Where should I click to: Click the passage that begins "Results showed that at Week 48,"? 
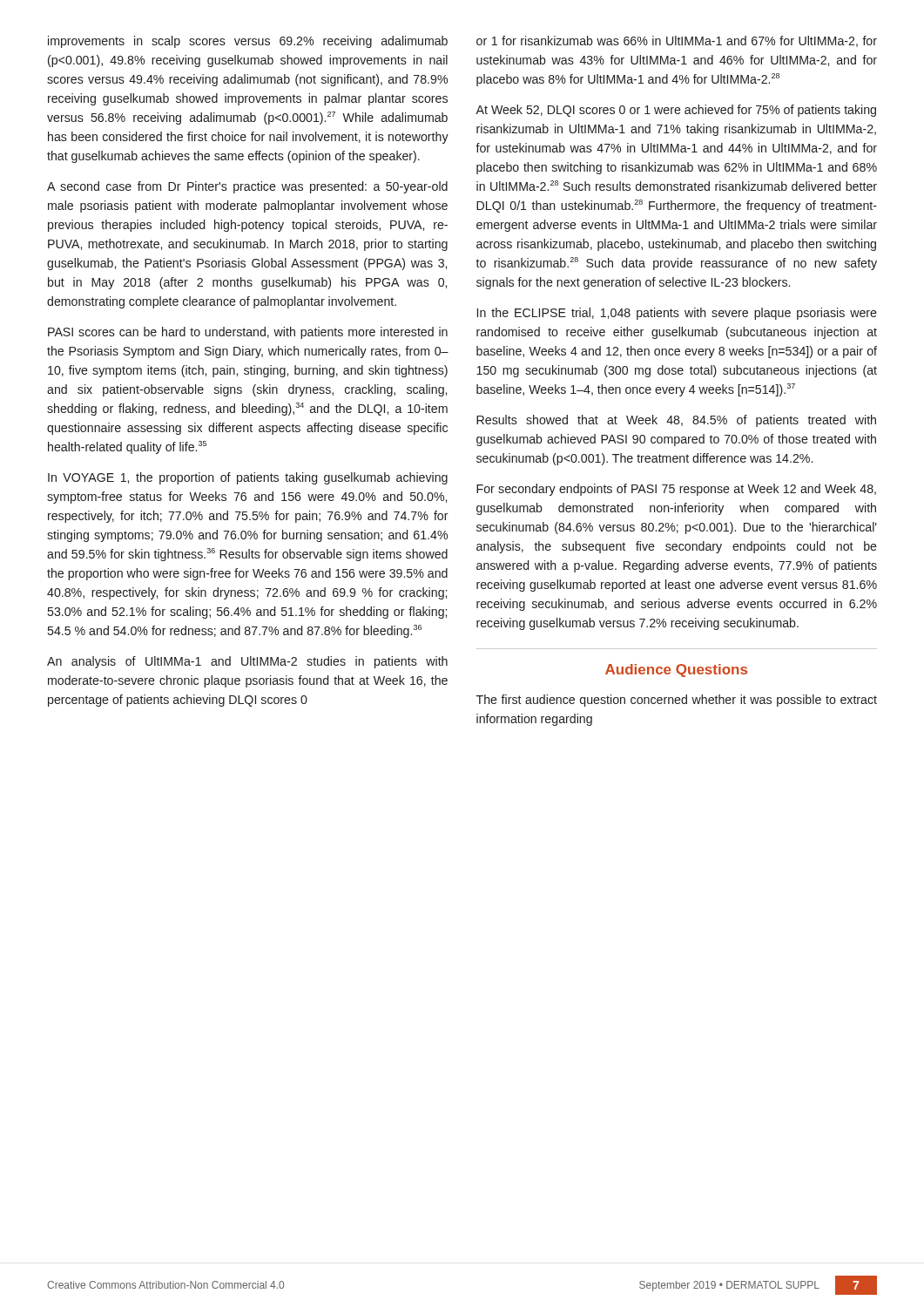point(676,439)
